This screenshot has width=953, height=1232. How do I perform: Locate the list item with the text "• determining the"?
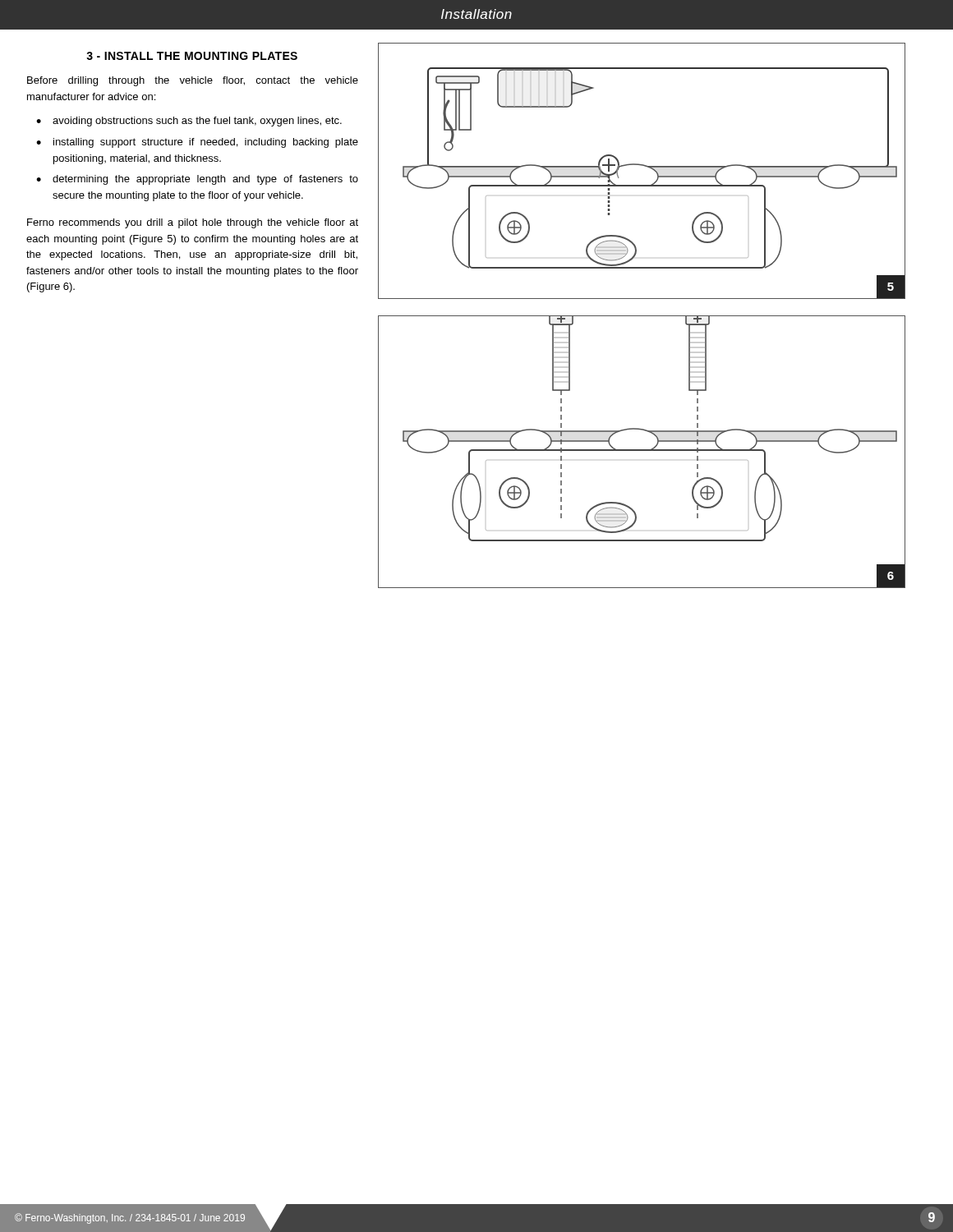(x=197, y=187)
